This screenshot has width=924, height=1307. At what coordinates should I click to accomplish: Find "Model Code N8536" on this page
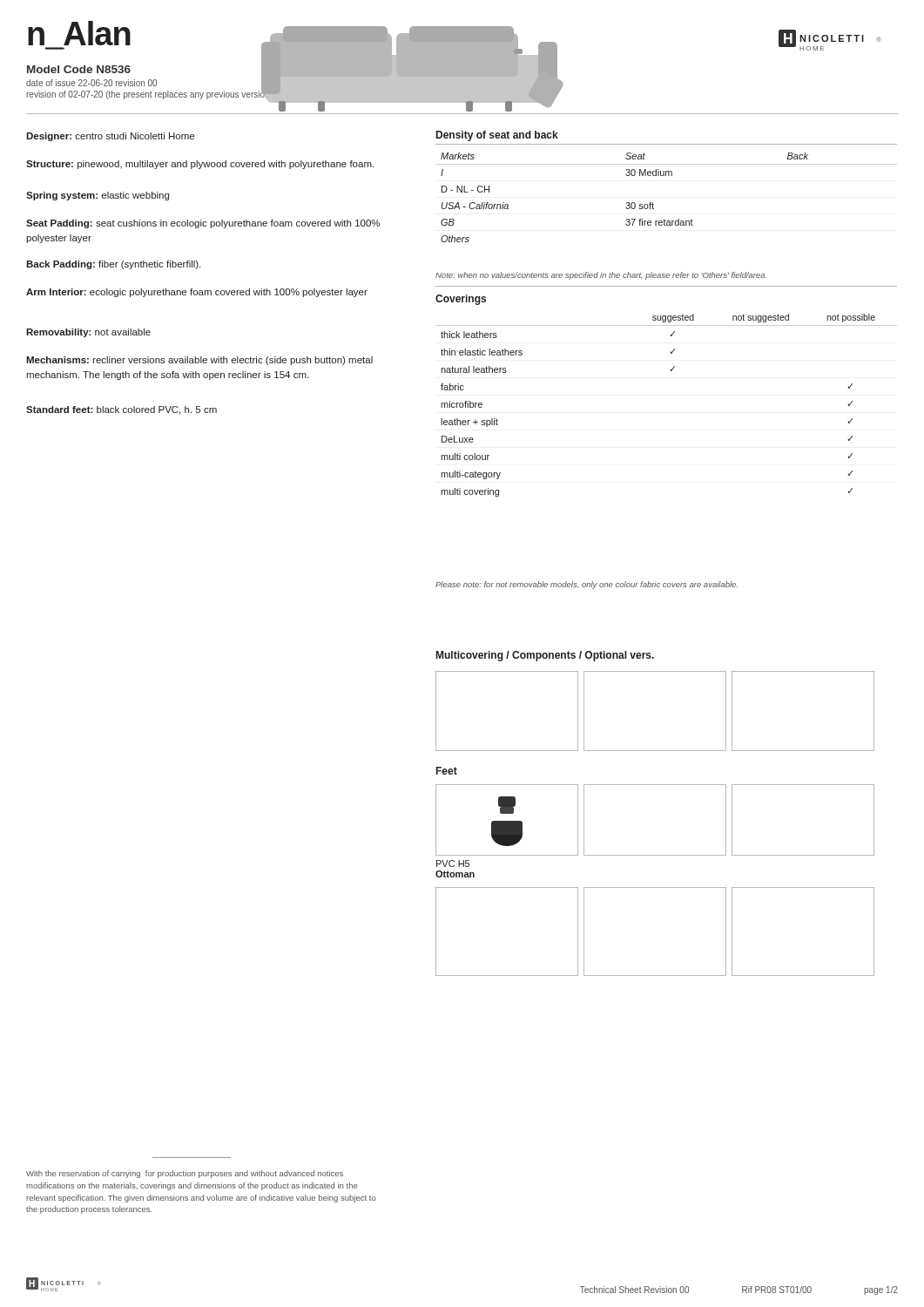[x=78, y=69]
